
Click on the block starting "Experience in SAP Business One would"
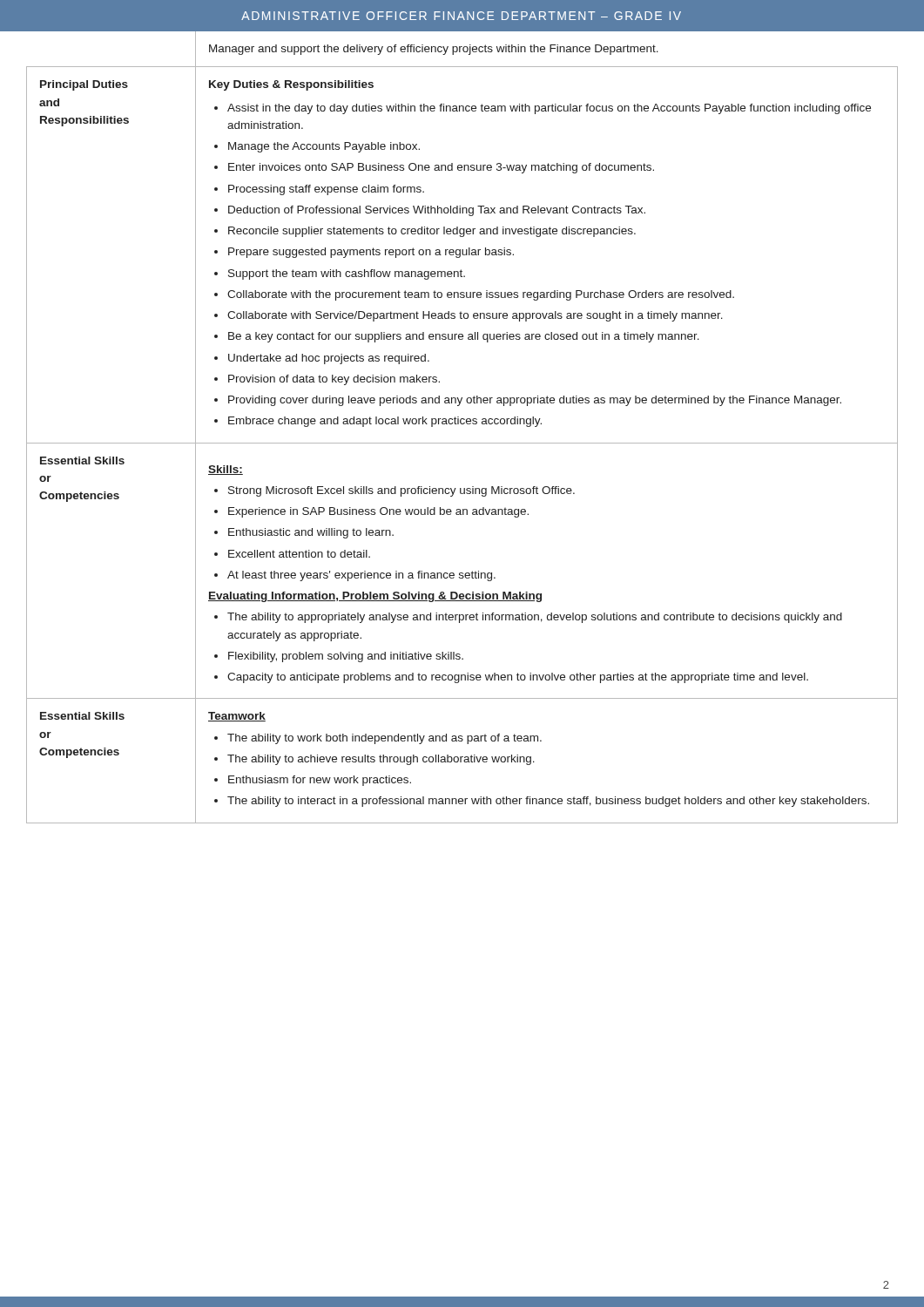point(379,511)
